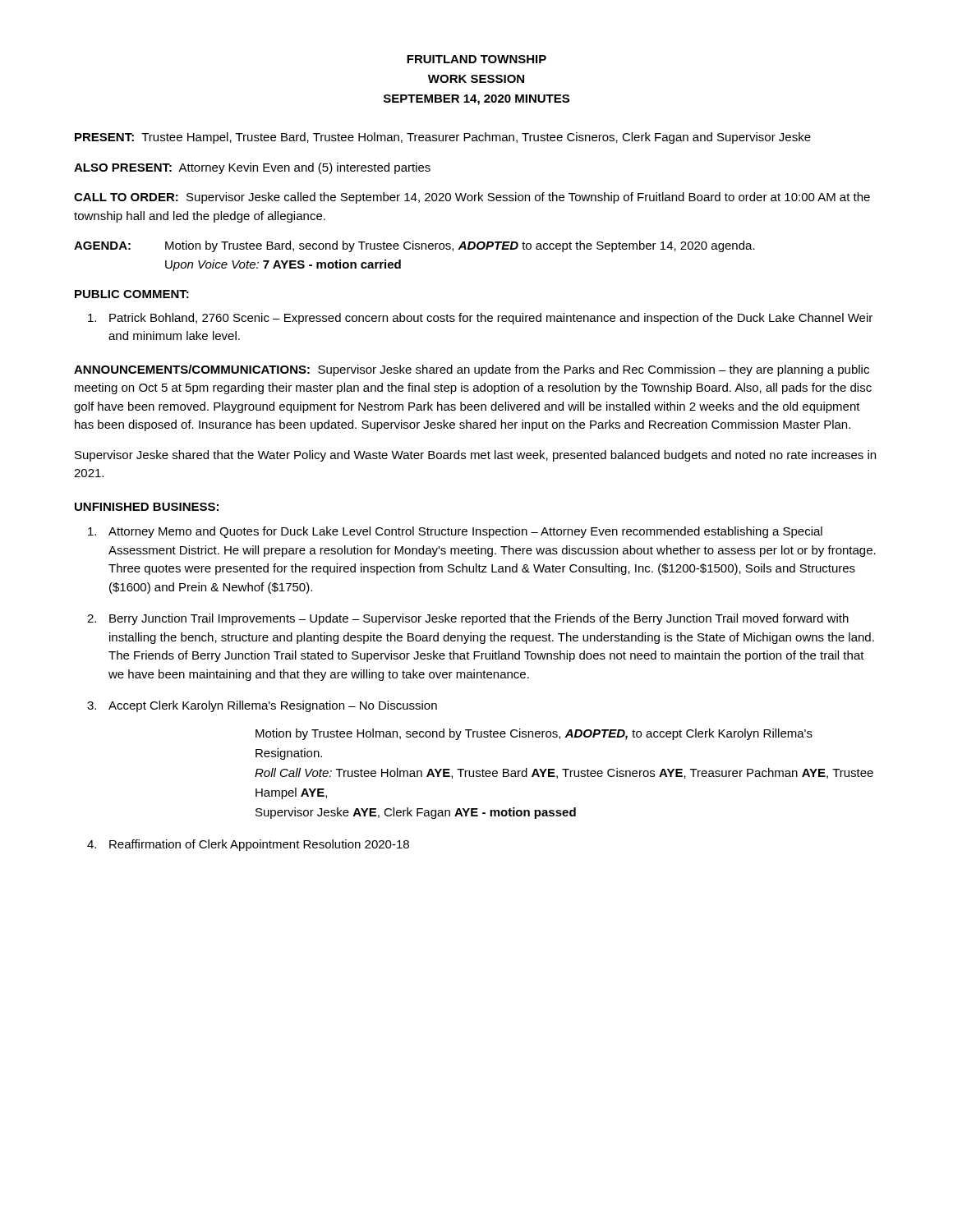Click on the element starting "Patrick Bohland, 2760 Scenic"
The width and height of the screenshot is (953, 1232).
(x=483, y=327)
